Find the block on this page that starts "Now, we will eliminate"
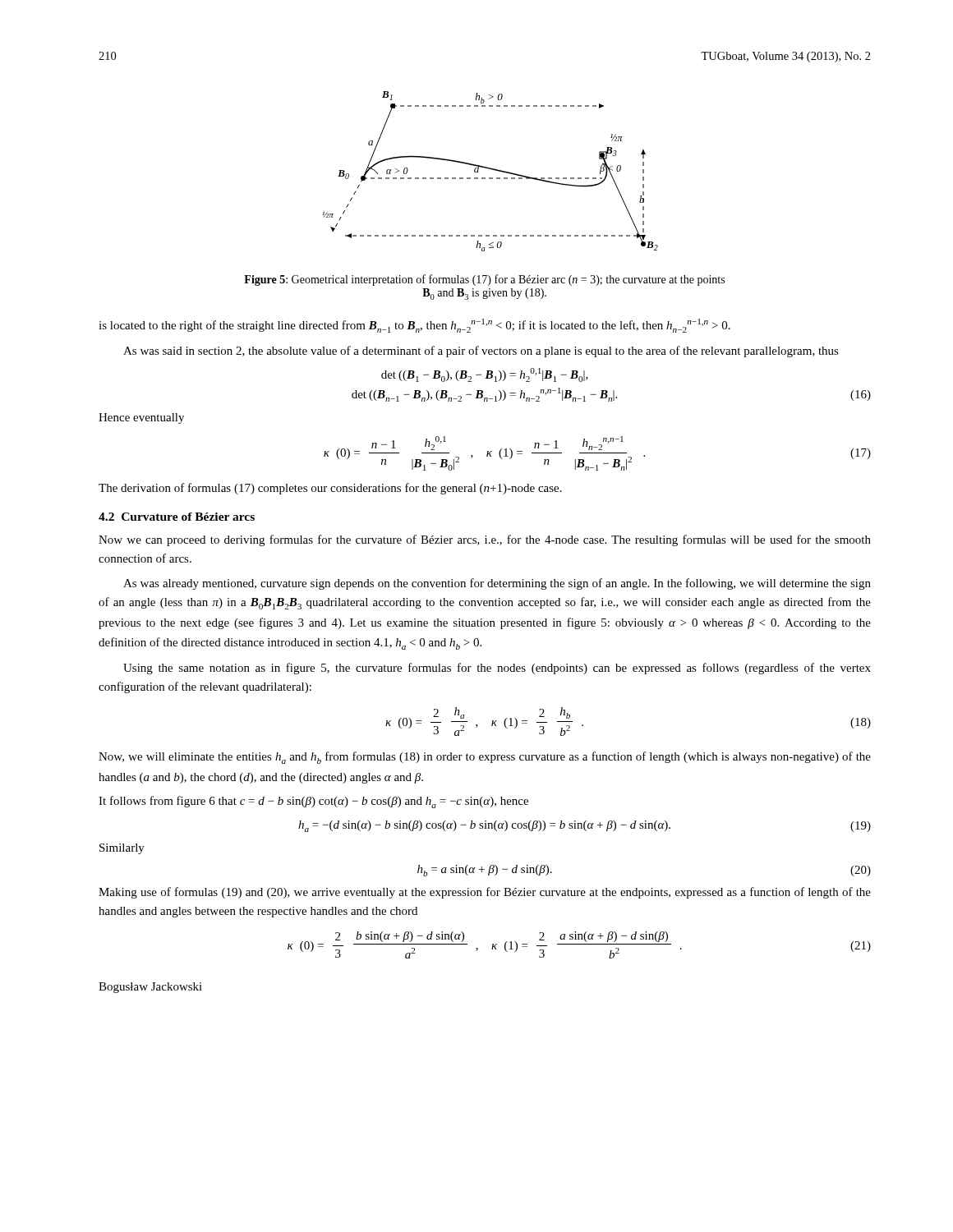Image resolution: width=953 pixels, height=1232 pixels. (x=485, y=767)
